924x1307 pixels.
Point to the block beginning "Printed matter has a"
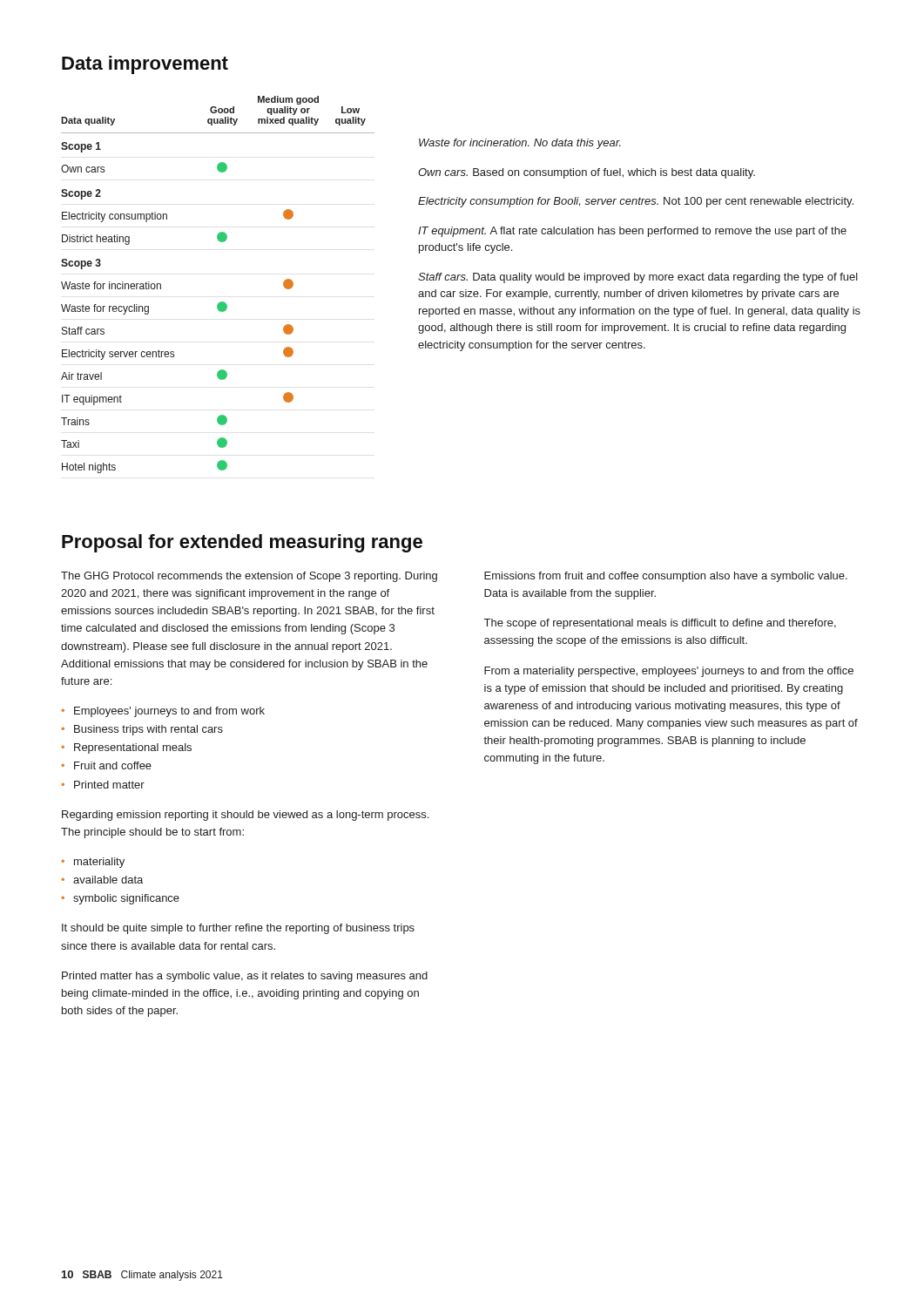coord(251,993)
